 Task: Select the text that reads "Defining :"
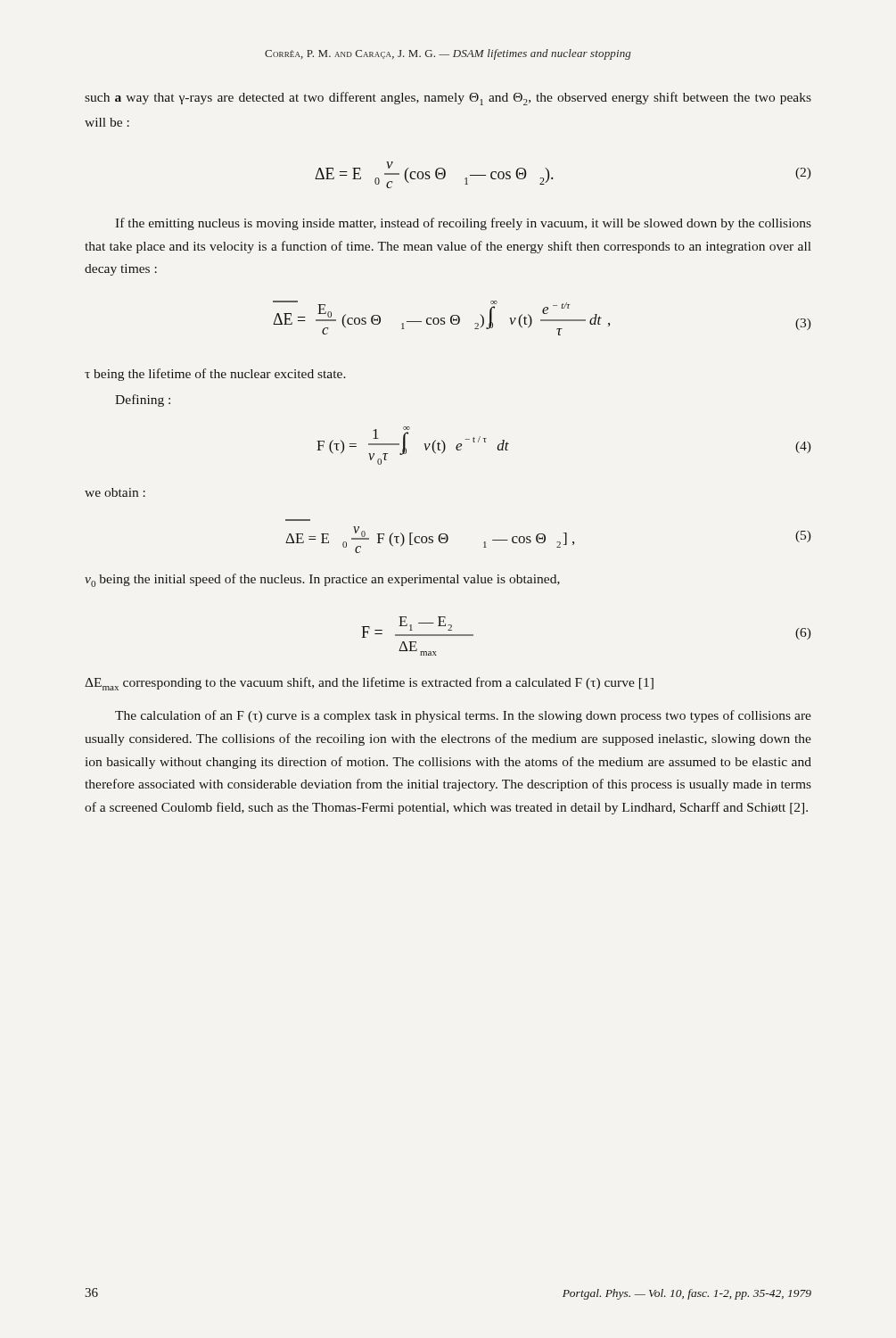[x=143, y=399]
